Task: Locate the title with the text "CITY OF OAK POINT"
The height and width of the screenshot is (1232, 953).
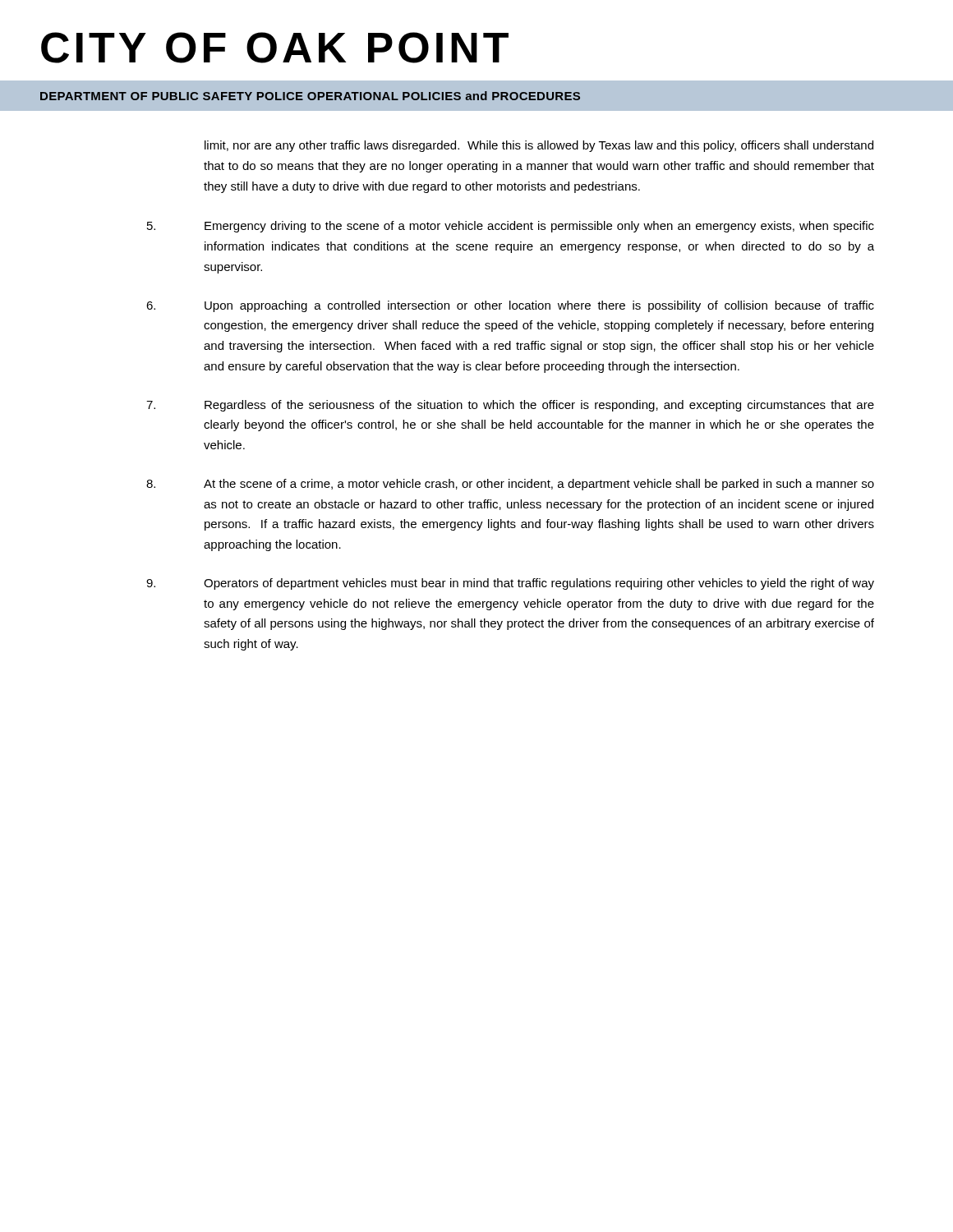Action: point(476,48)
